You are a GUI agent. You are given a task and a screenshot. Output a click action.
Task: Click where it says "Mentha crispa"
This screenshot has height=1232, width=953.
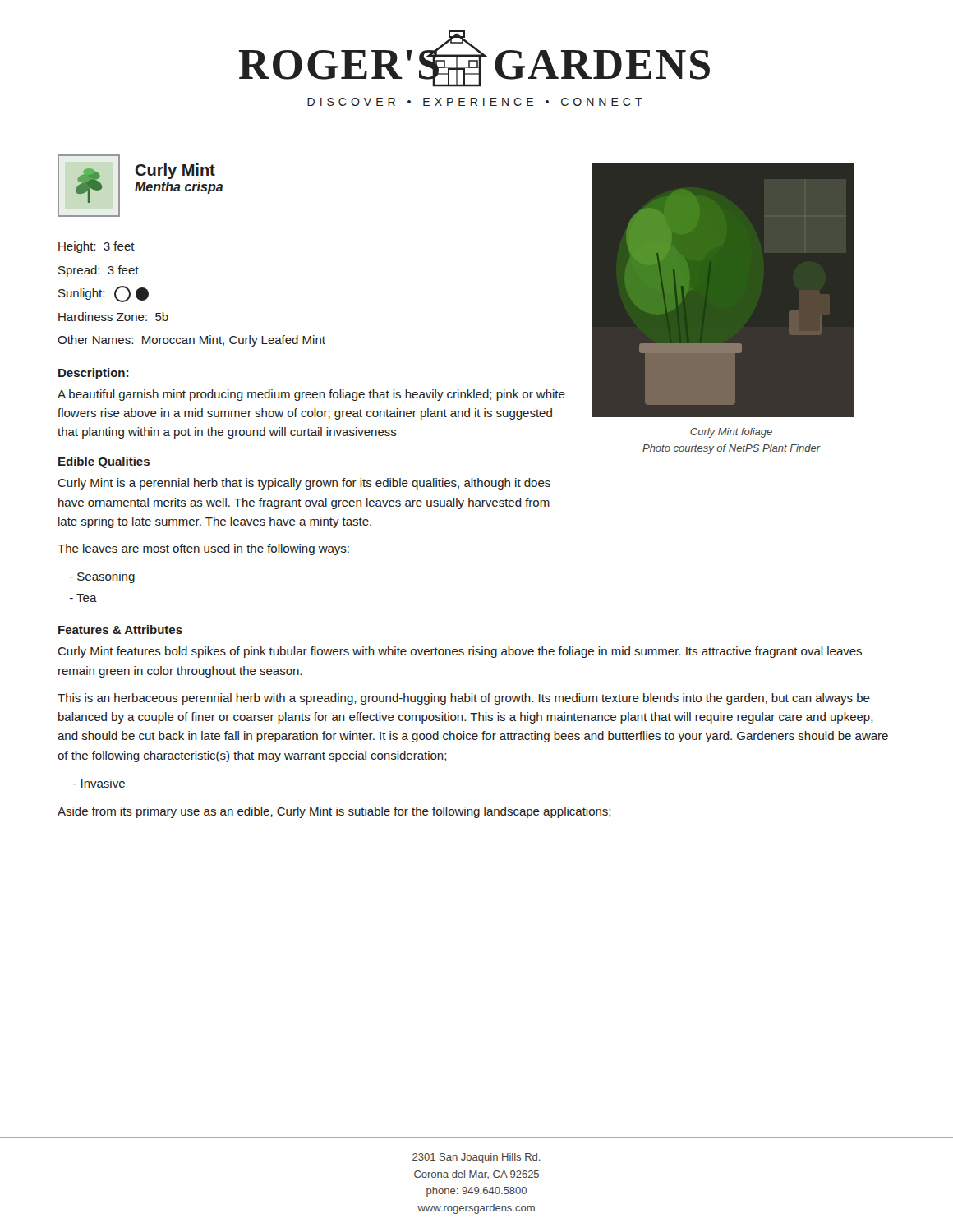click(179, 187)
